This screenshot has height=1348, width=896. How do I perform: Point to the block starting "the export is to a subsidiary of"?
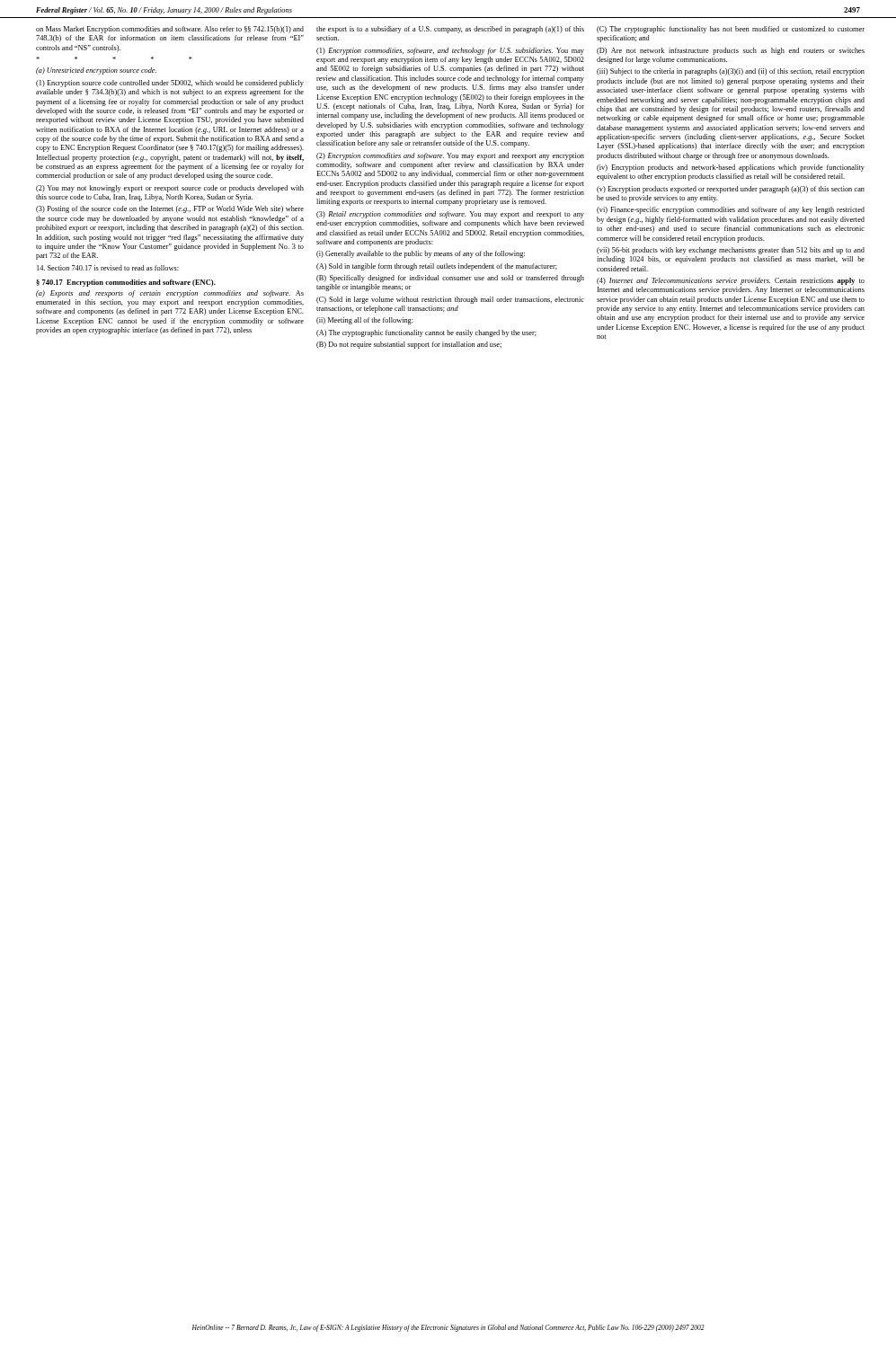coord(450,188)
